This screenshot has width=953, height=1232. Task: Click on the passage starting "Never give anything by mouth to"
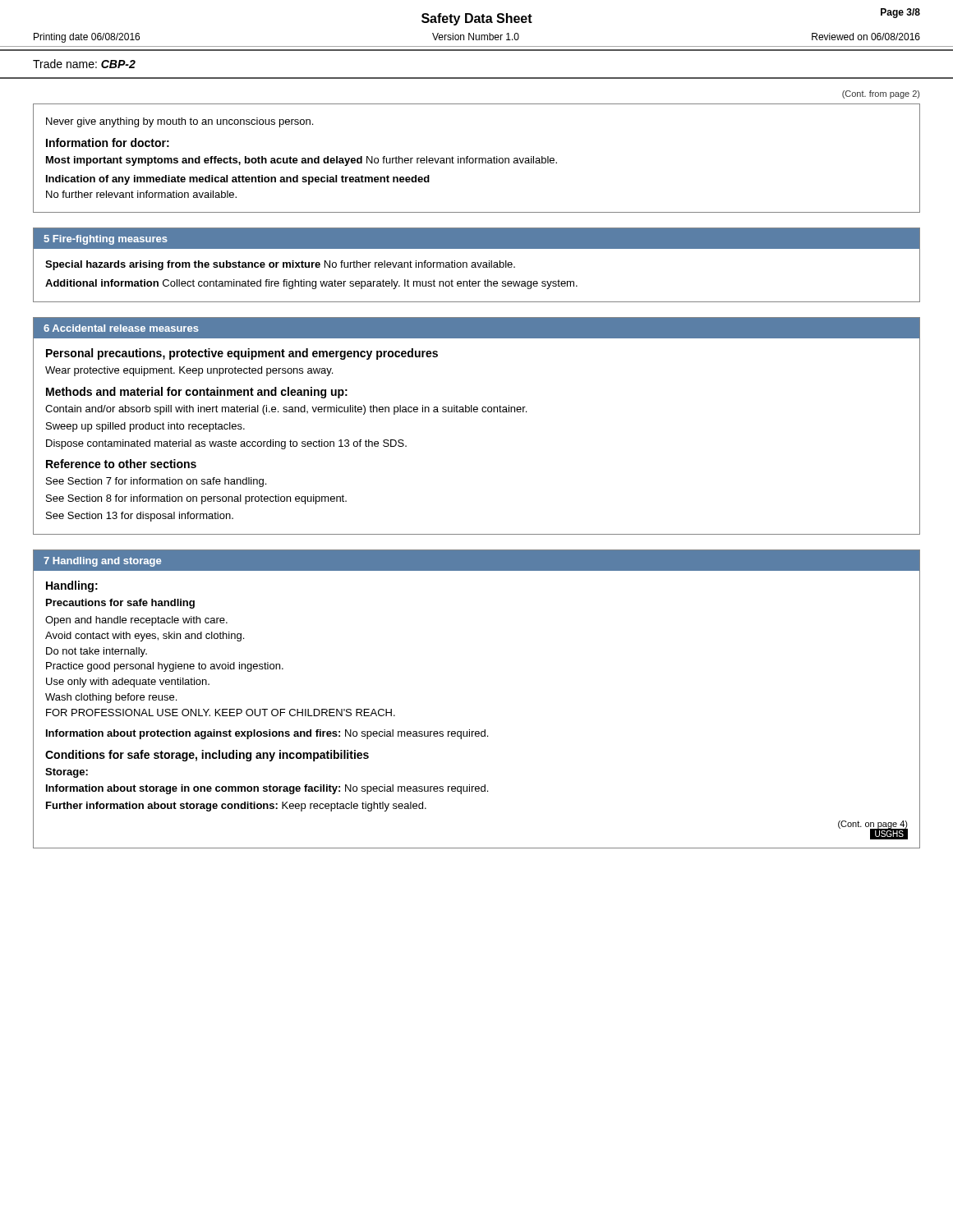point(180,121)
